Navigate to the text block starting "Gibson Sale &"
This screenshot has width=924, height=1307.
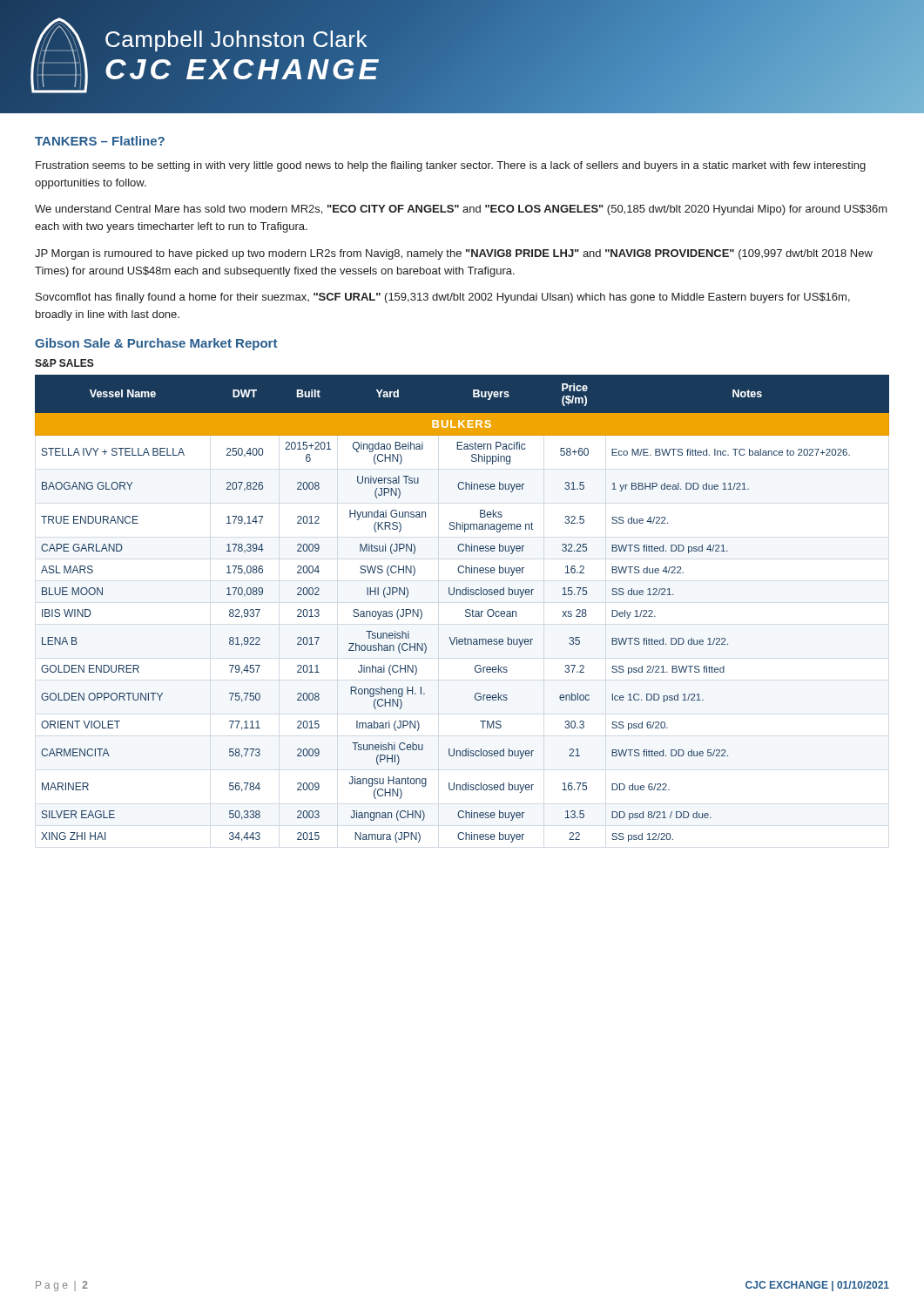pos(156,343)
